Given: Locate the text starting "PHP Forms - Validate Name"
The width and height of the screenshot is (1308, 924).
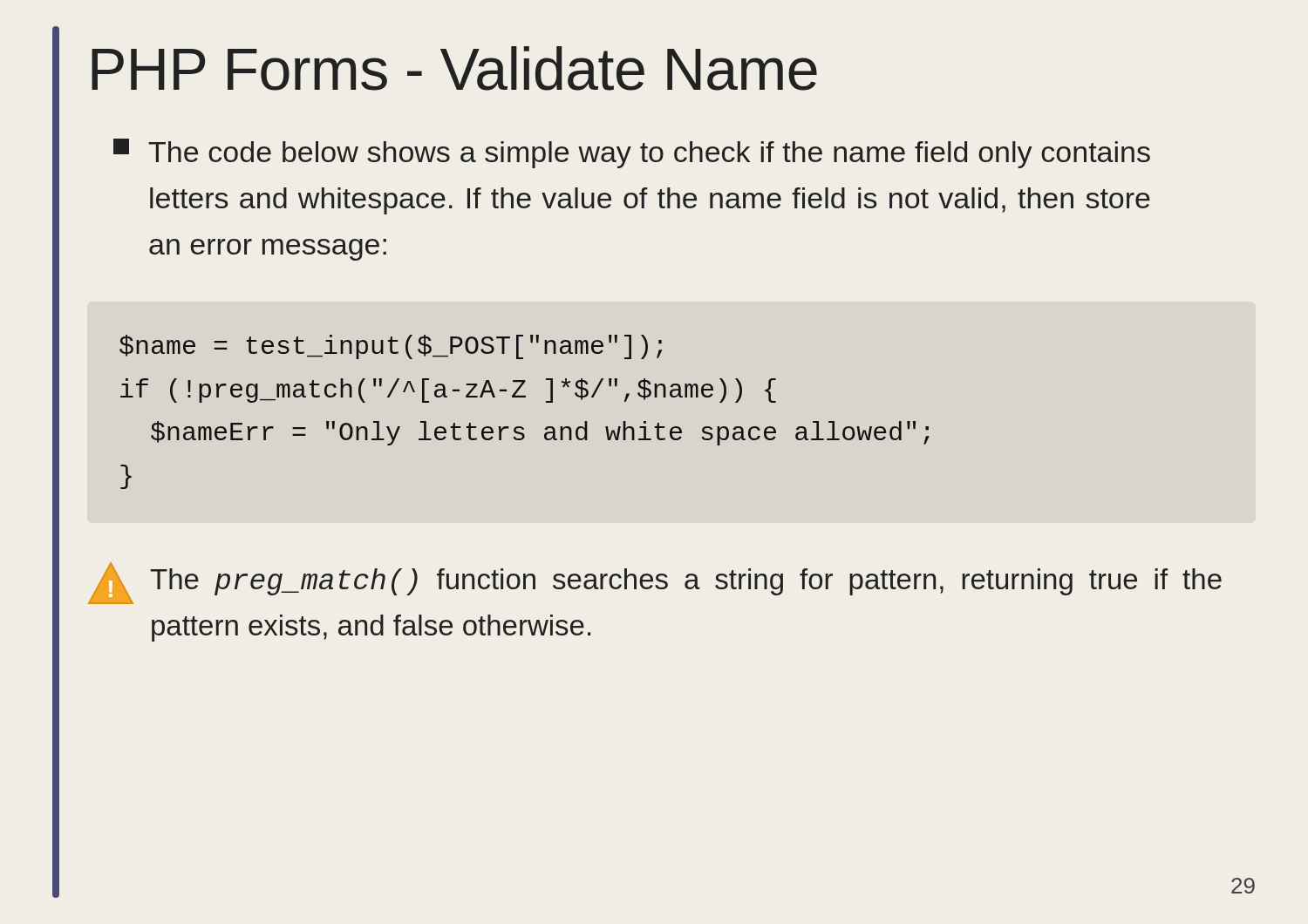Looking at the screenshot, I should [x=453, y=69].
